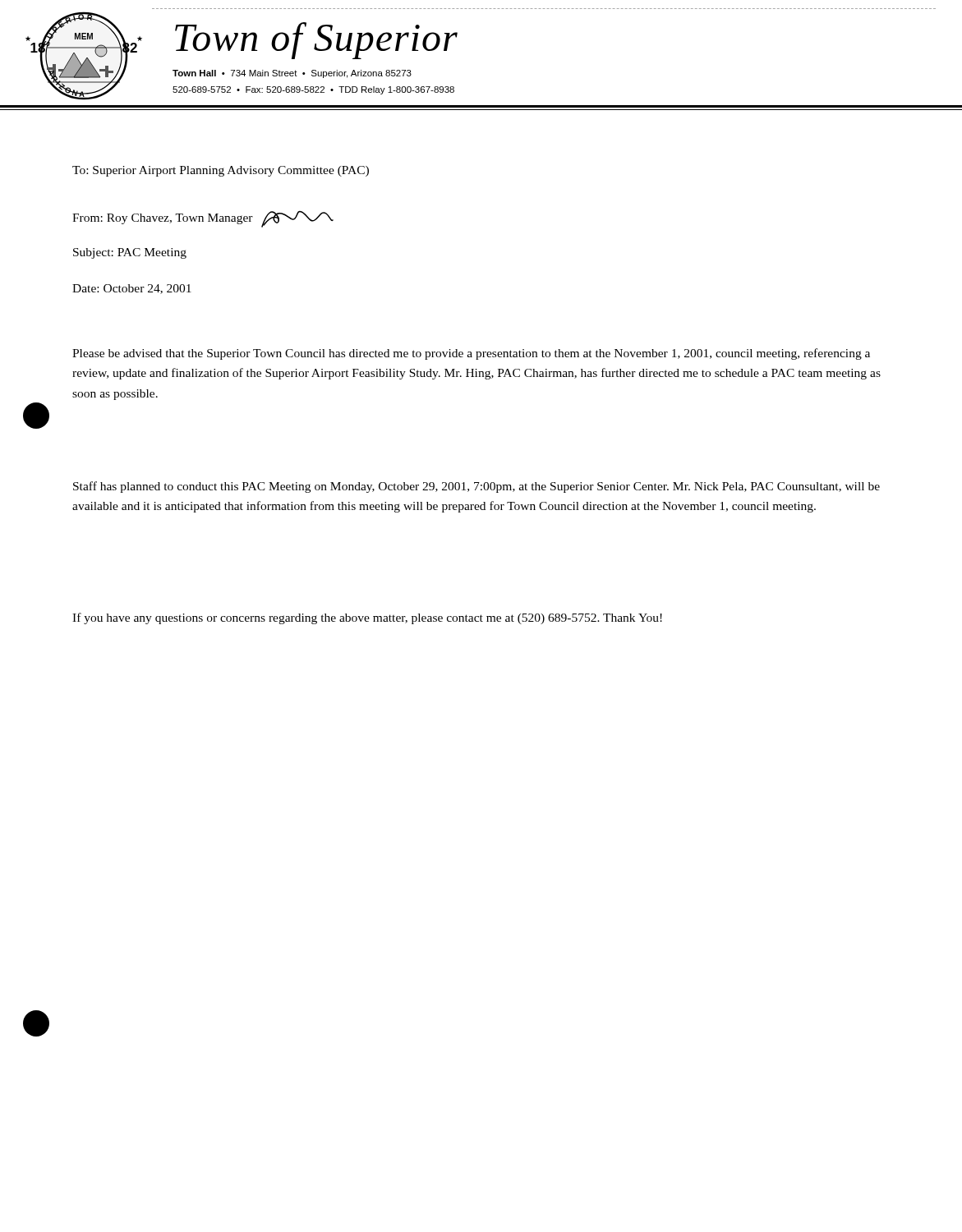Find the text block that says "Please be advised that the Superior Town"
962x1232 pixels.
point(476,373)
